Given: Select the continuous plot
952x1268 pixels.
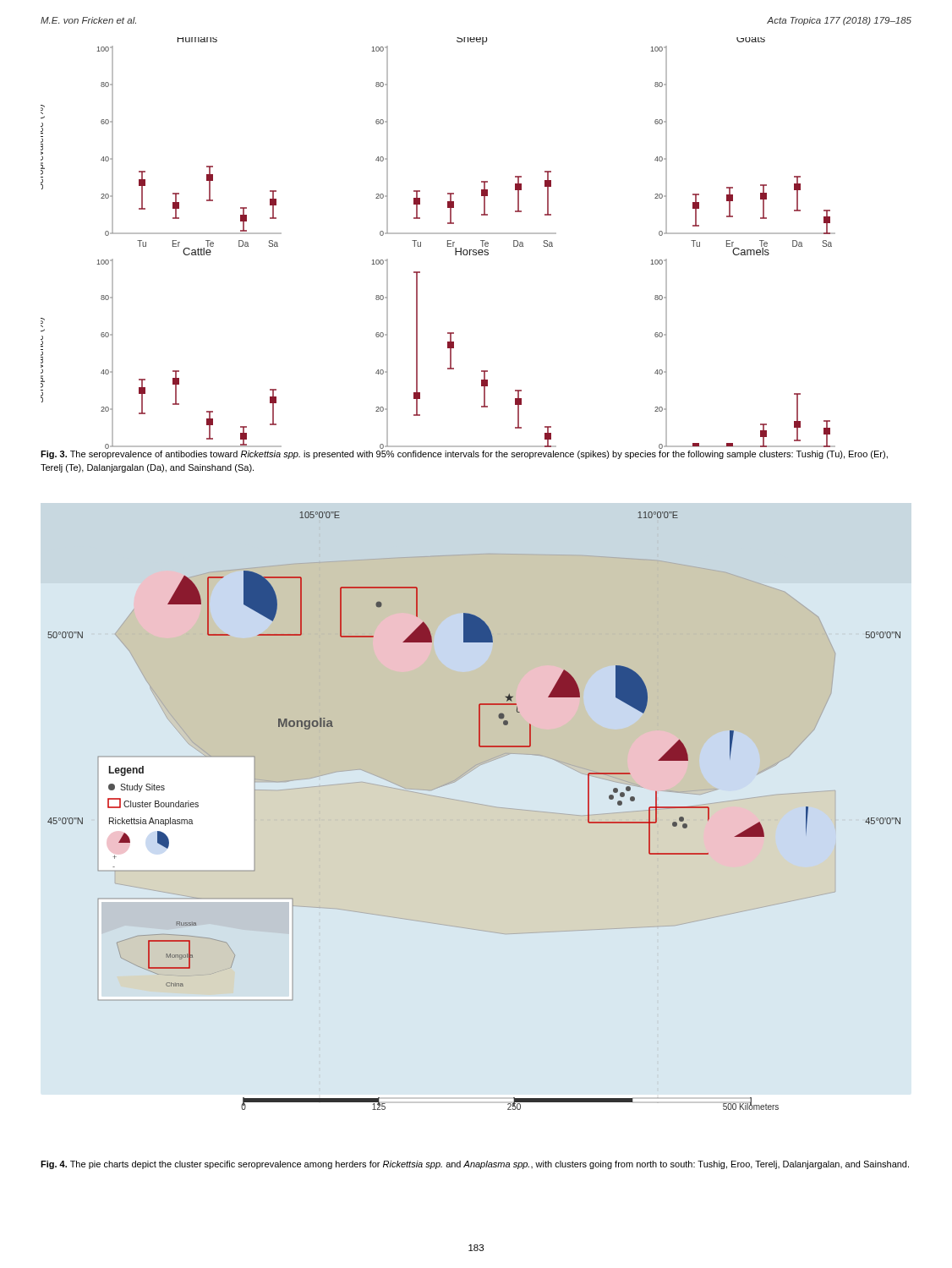Looking at the screenshot, I should pos(476,236).
